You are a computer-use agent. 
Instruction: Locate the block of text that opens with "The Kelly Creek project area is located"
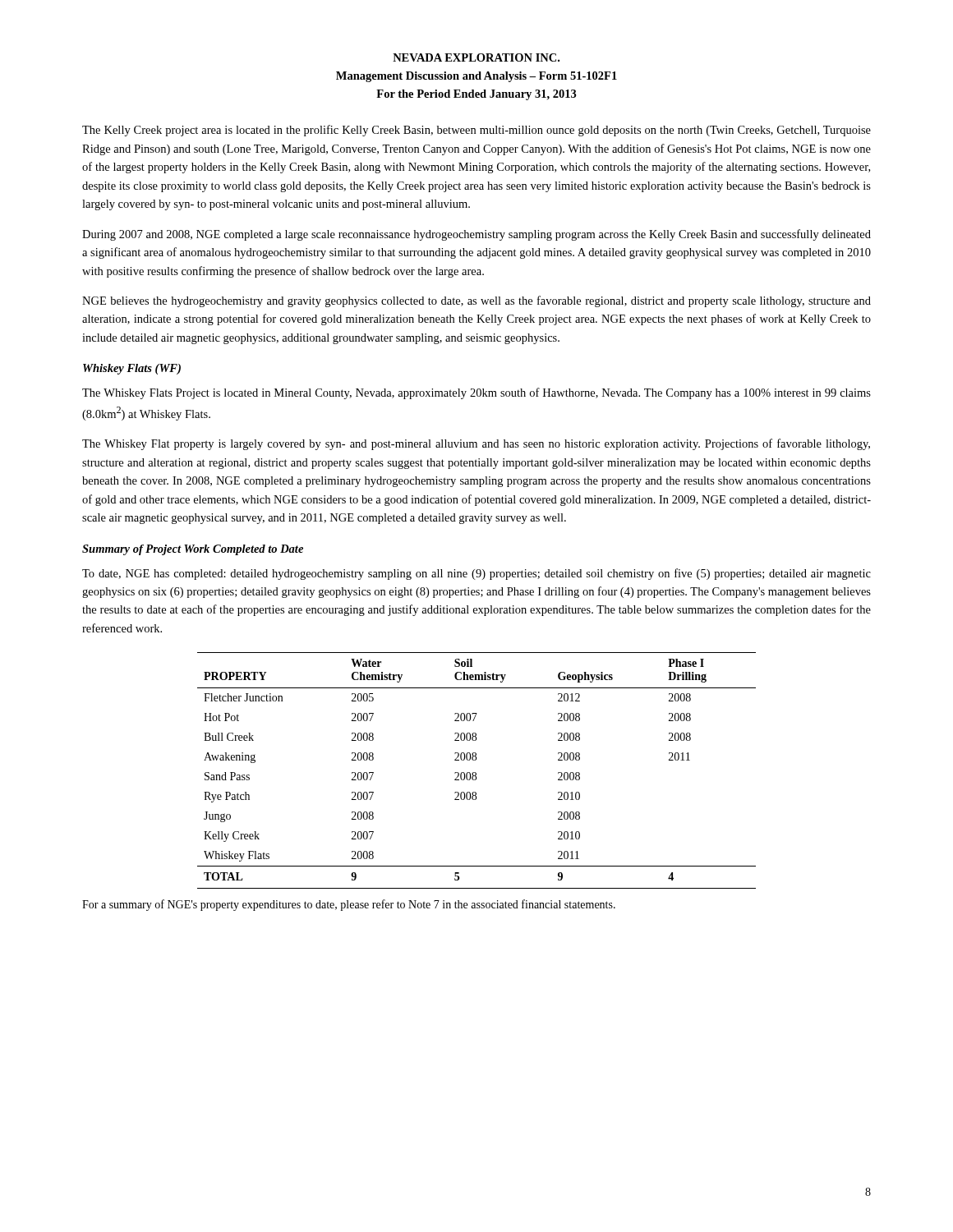[476, 167]
